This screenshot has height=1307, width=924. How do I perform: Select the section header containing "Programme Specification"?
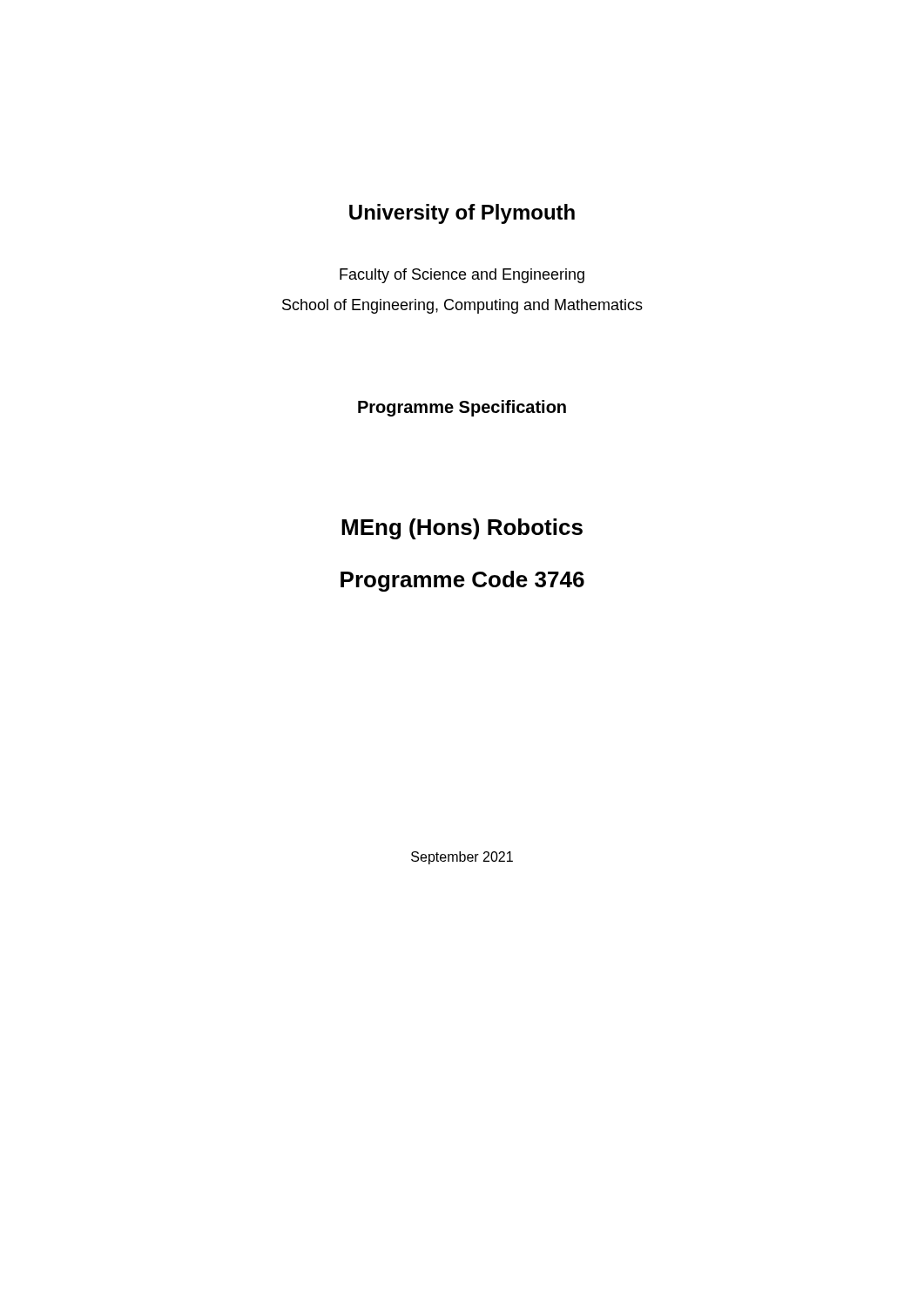462,407
